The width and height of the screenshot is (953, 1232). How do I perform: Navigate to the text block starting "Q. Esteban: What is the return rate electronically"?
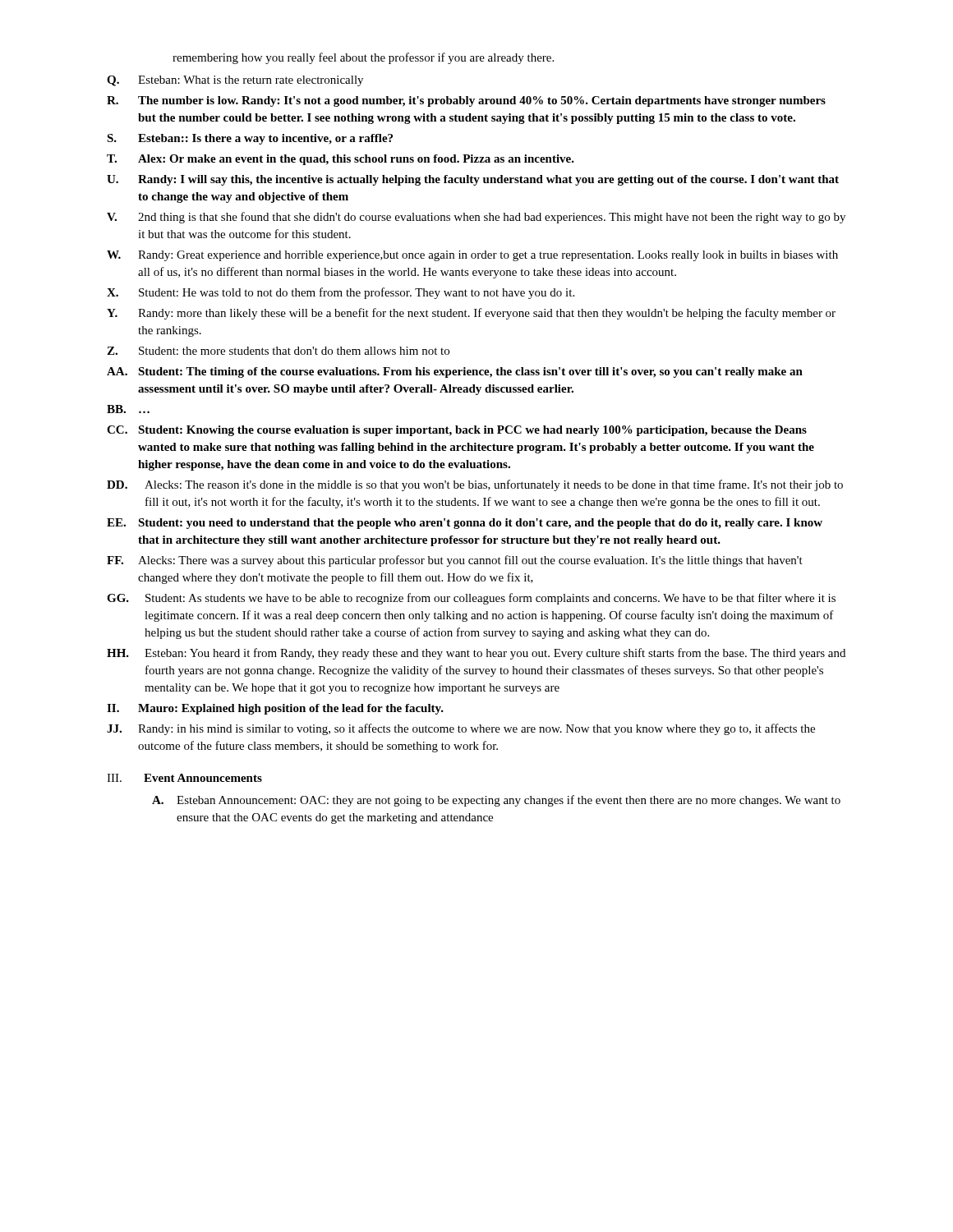pyautogui.click(x=235, y=81)
